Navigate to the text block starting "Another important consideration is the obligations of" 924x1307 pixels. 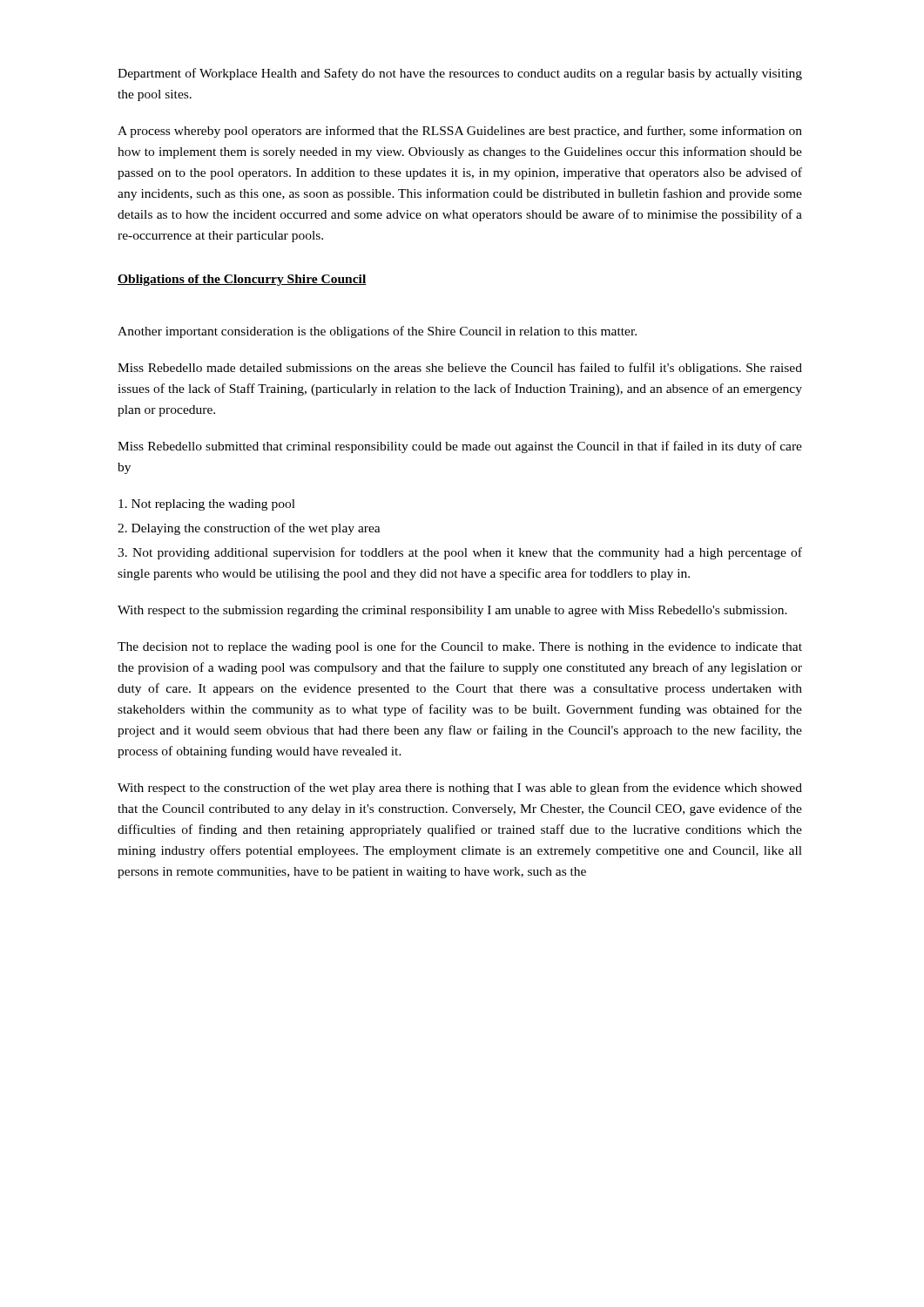coord(378,331)
